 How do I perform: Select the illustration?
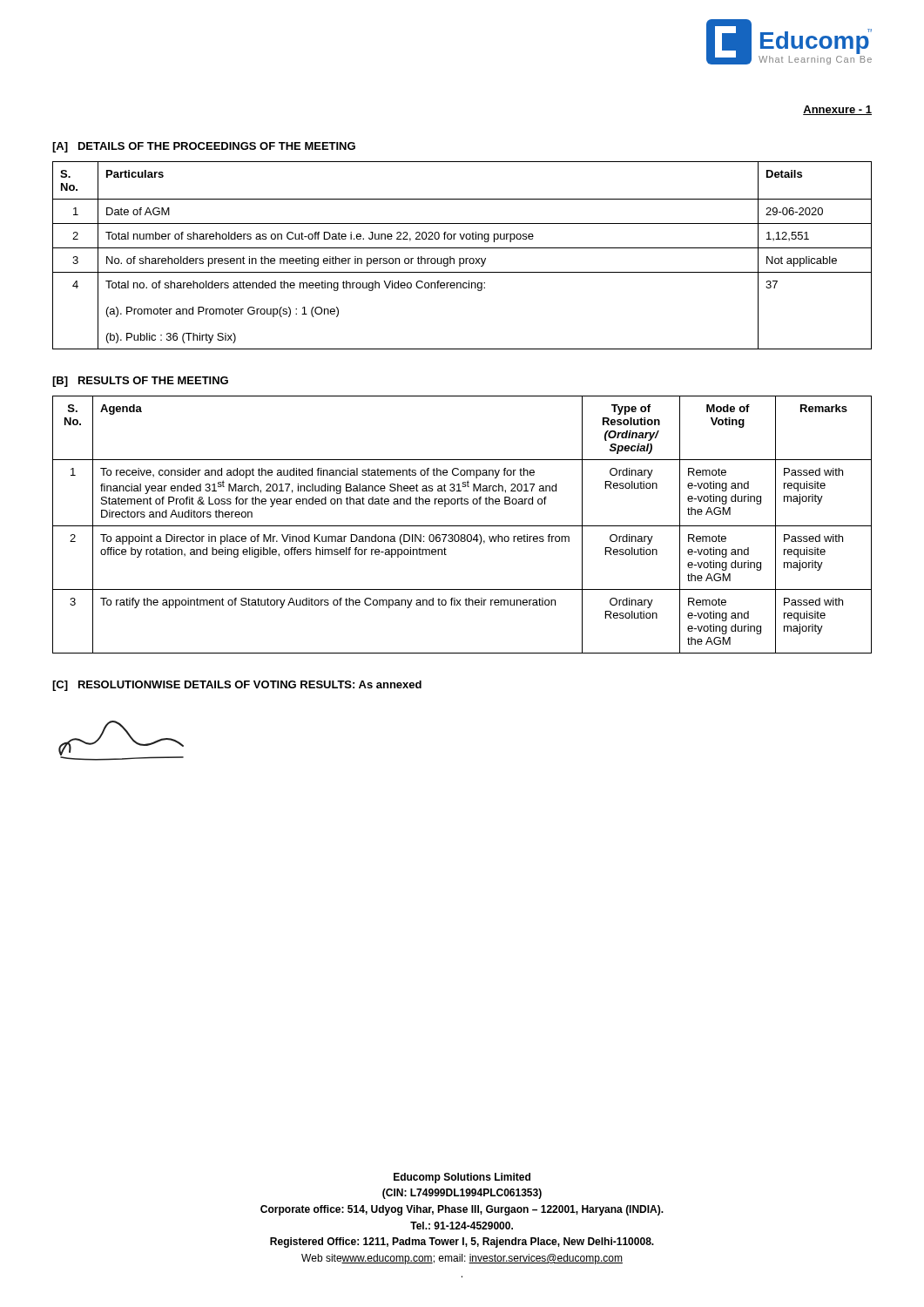coord(462,739)
